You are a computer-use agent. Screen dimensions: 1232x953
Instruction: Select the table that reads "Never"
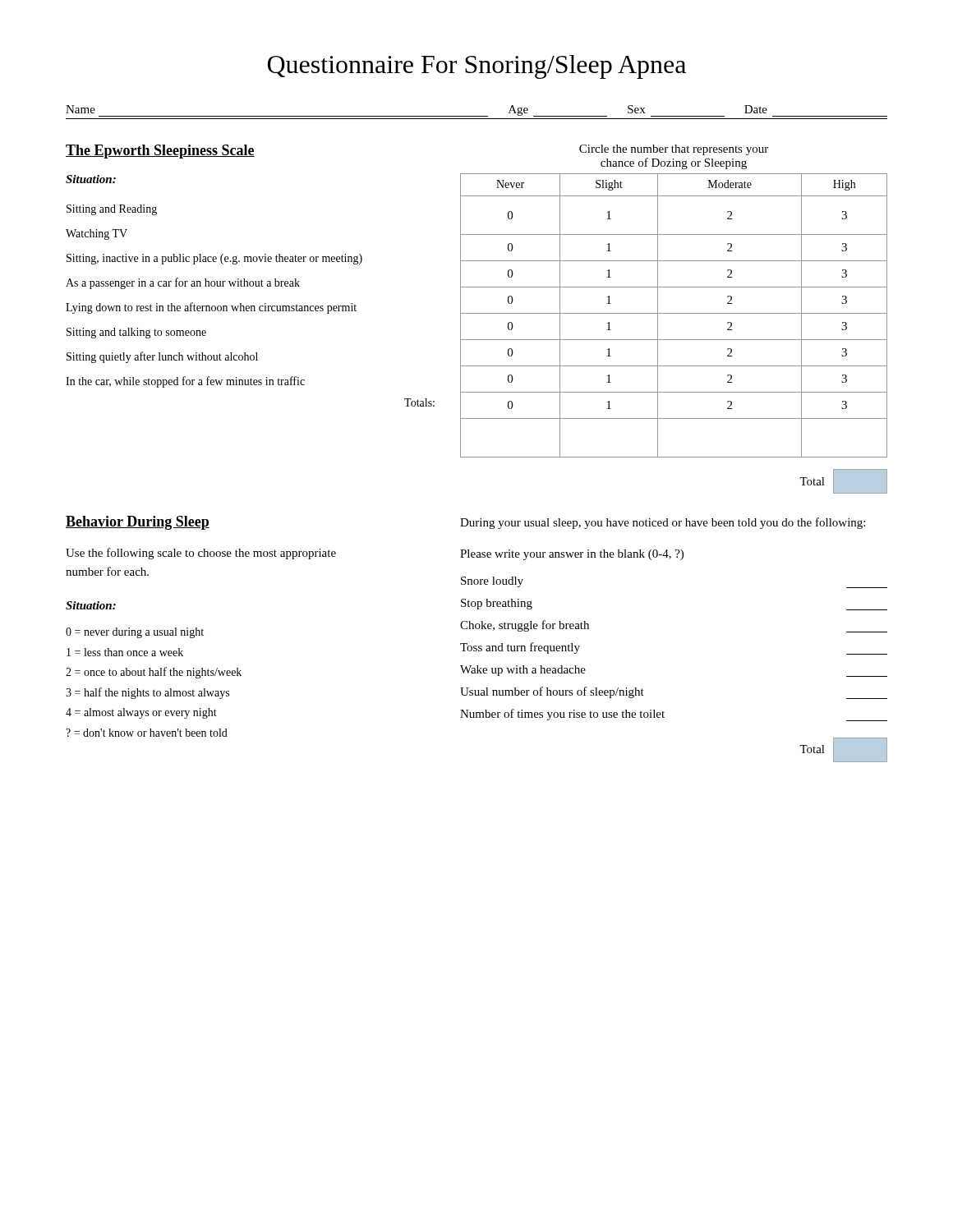[674, 315]
